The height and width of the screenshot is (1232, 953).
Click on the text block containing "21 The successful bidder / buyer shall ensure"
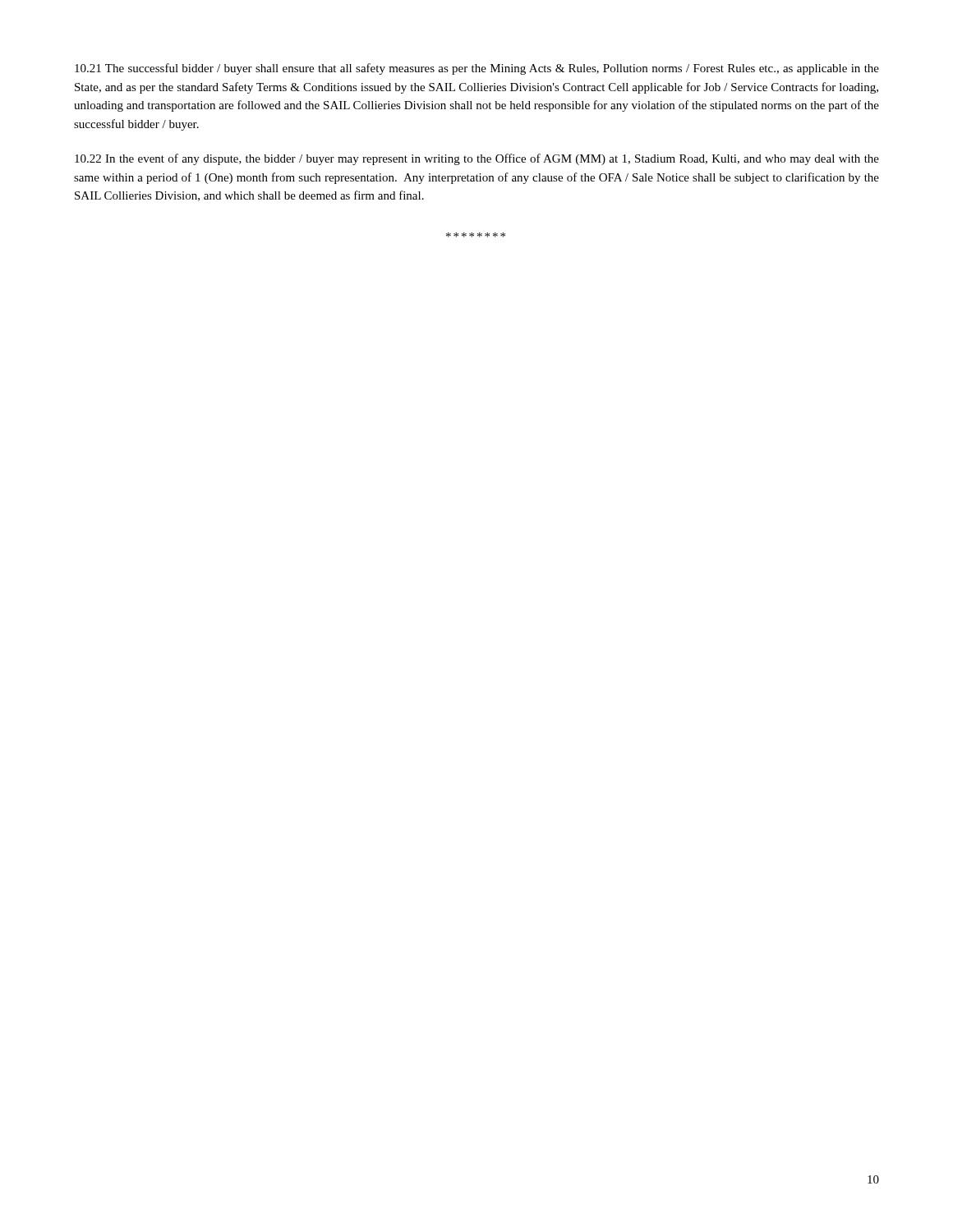tap(476, 96)
